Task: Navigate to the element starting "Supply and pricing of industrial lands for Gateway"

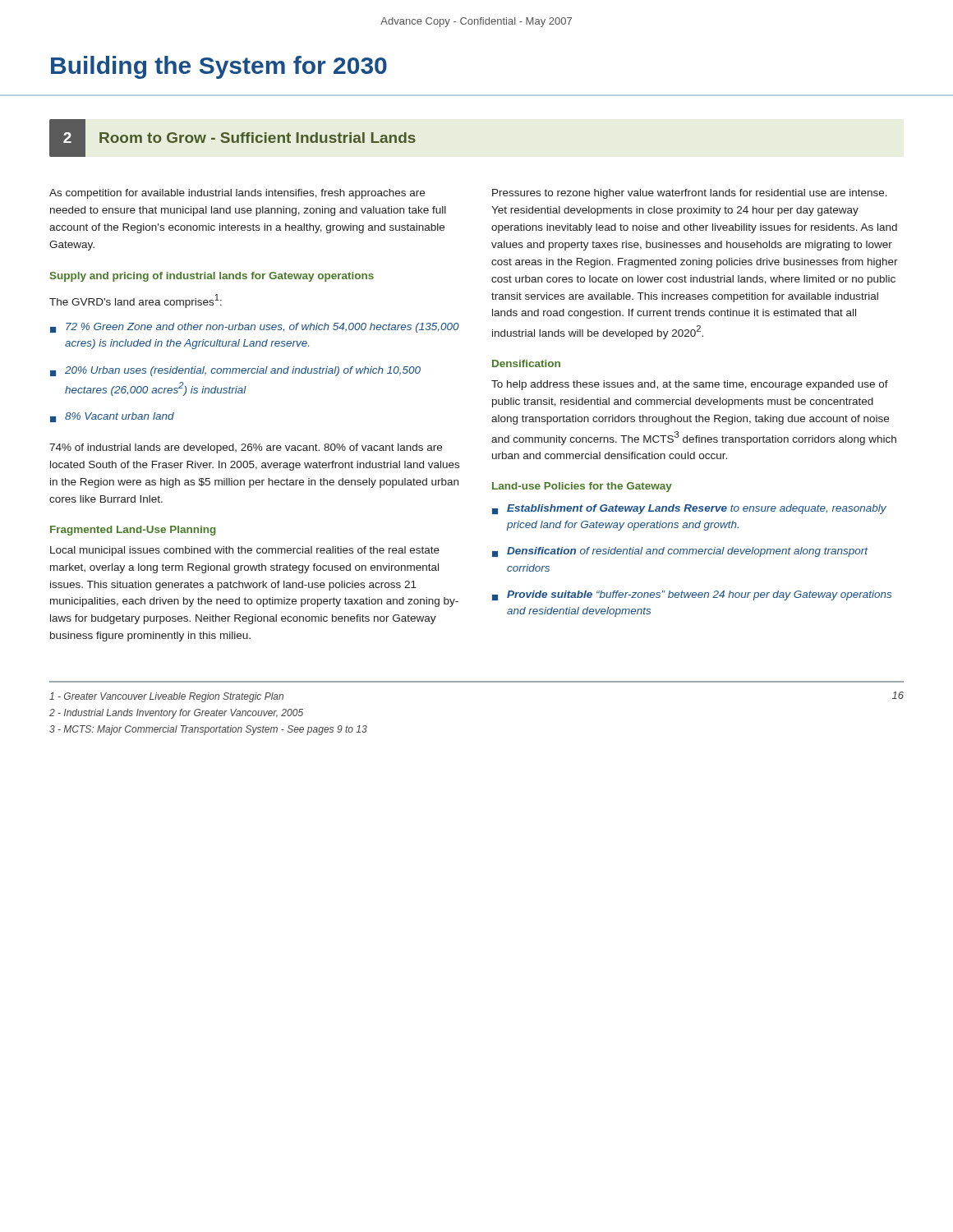Action: coord(212,275)
